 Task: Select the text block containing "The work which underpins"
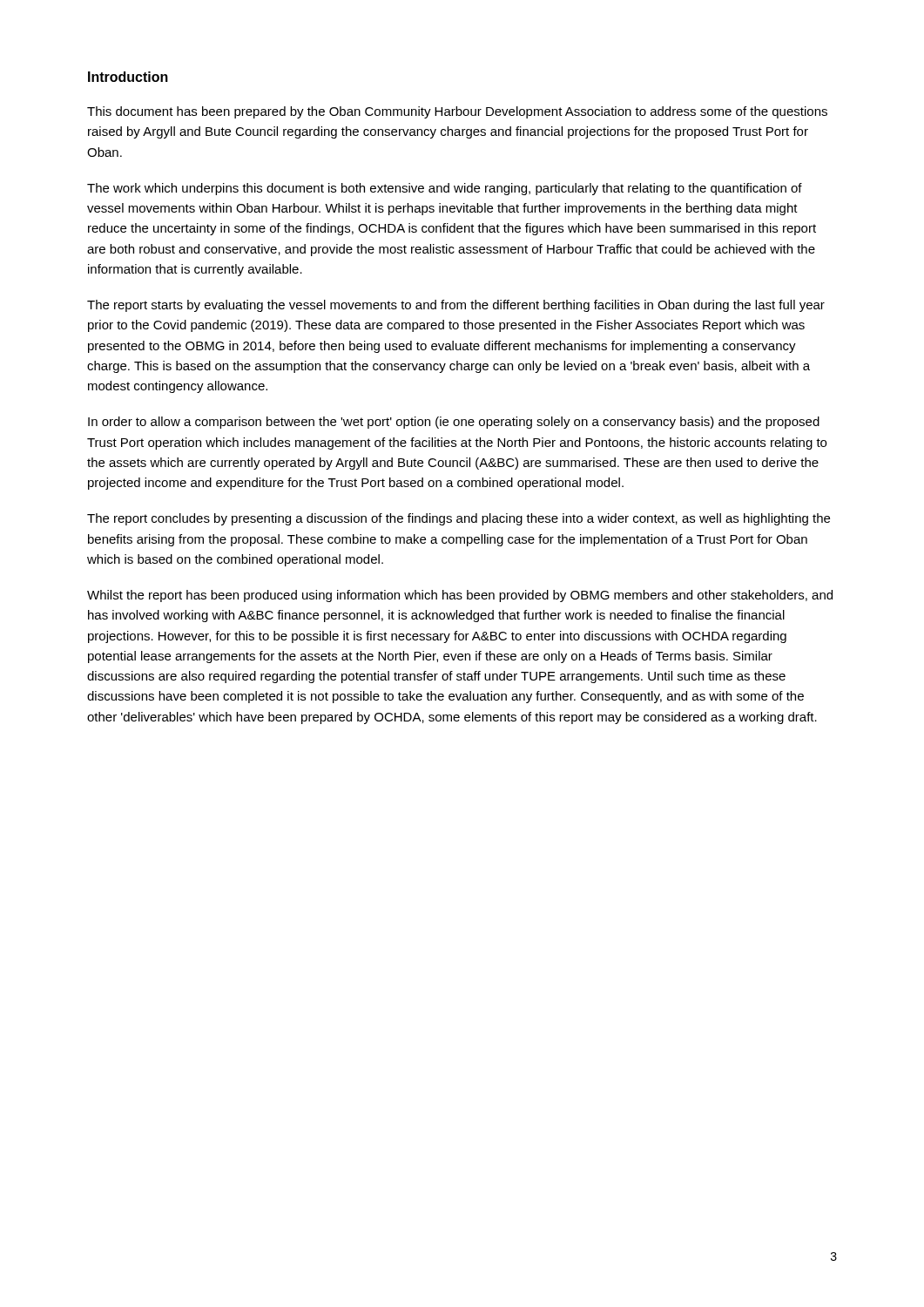click(452, 228)
